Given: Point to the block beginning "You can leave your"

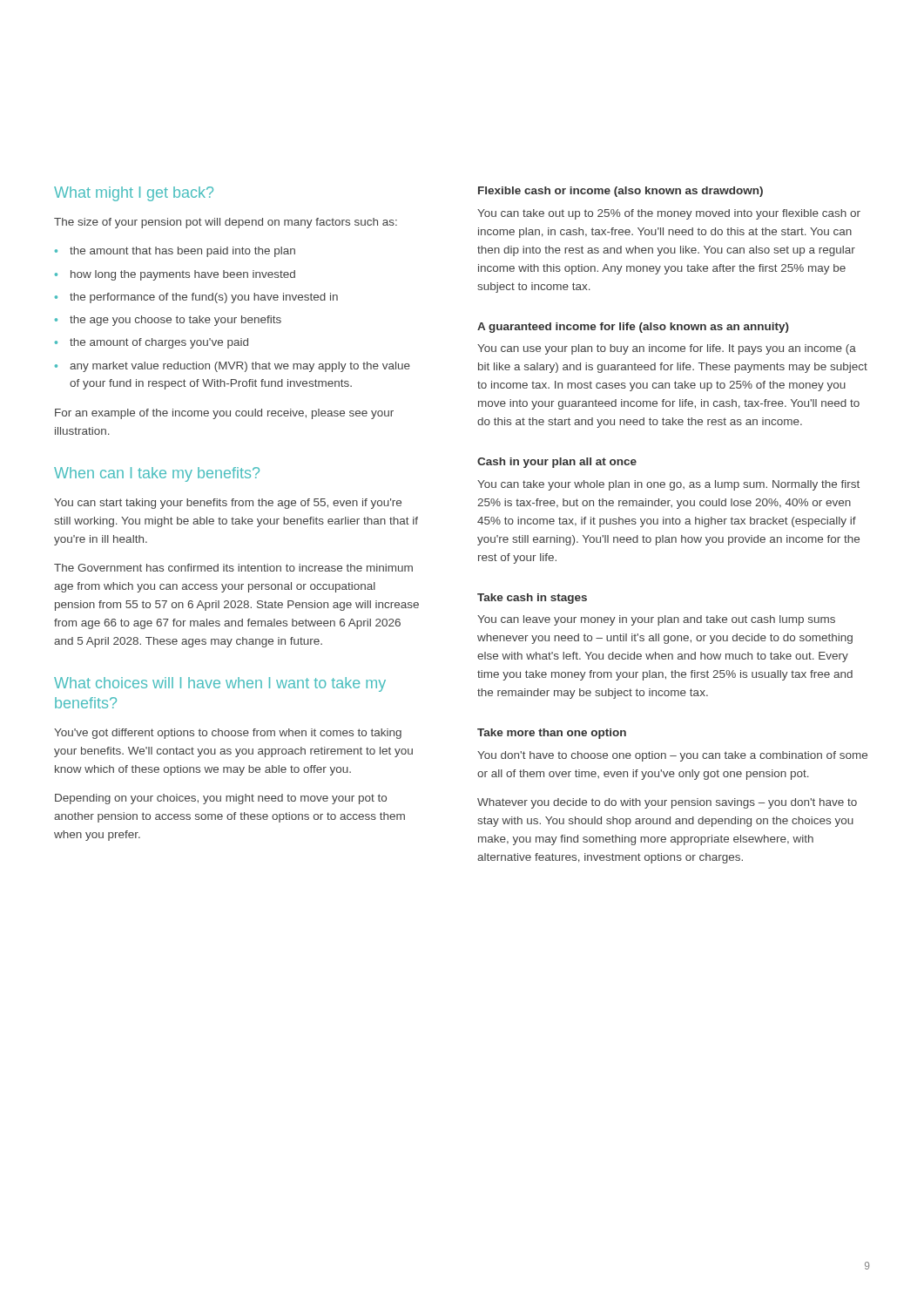Looking at the screenshot, I should click(673, 657).
